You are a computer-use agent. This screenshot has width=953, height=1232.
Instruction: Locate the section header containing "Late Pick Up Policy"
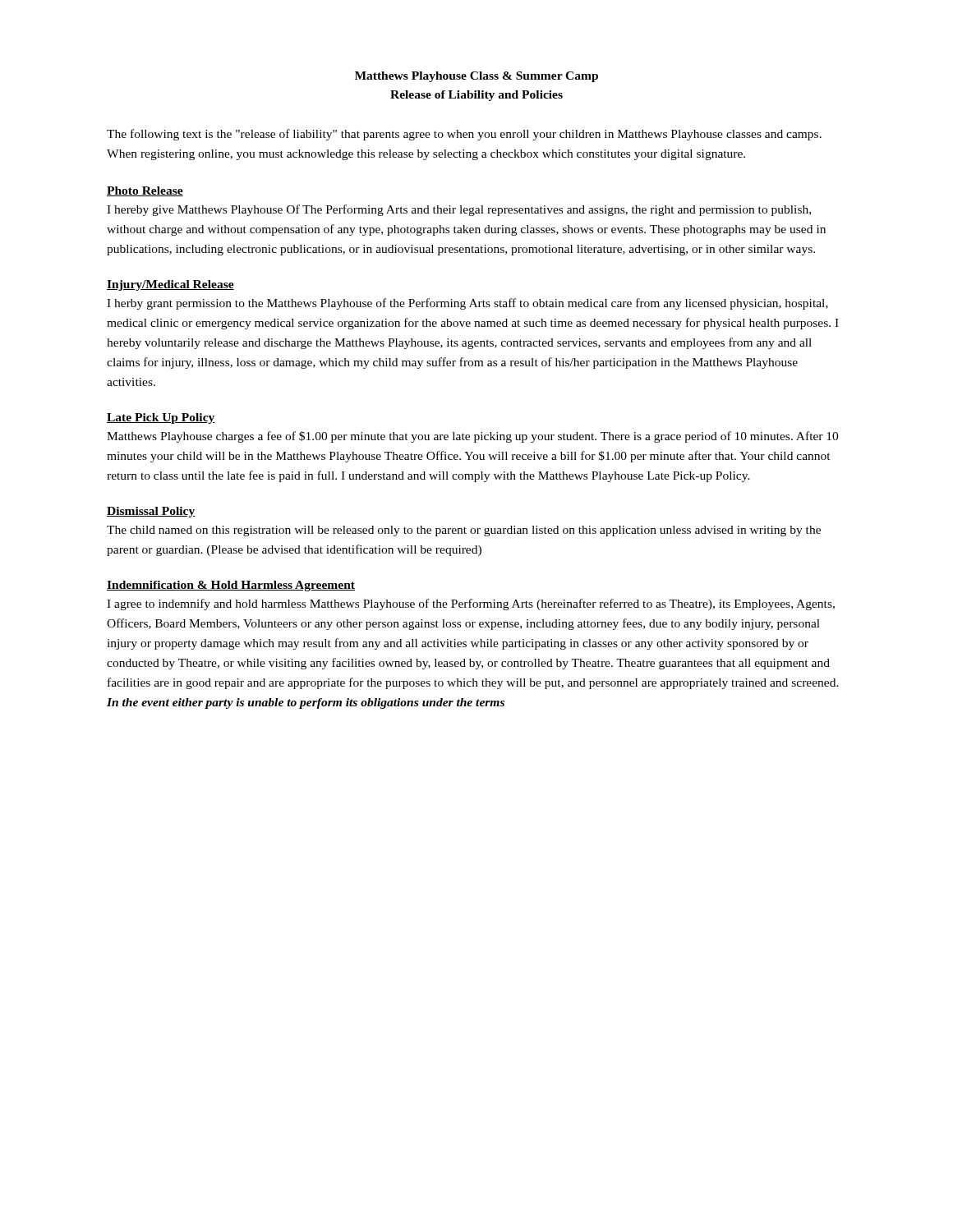pos(161,417)
